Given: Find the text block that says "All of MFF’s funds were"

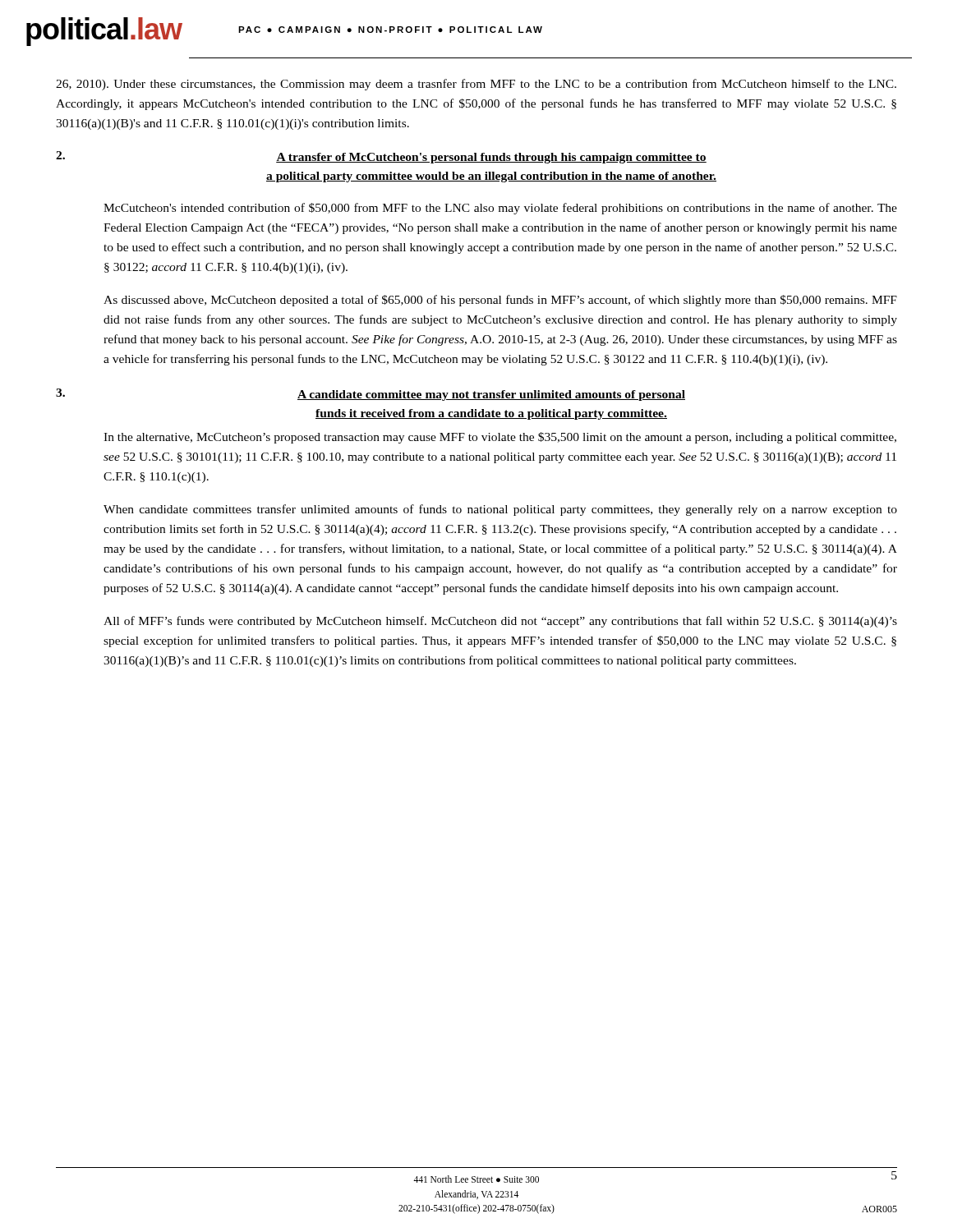Looking at the screenshot, I should click(500, 641).
